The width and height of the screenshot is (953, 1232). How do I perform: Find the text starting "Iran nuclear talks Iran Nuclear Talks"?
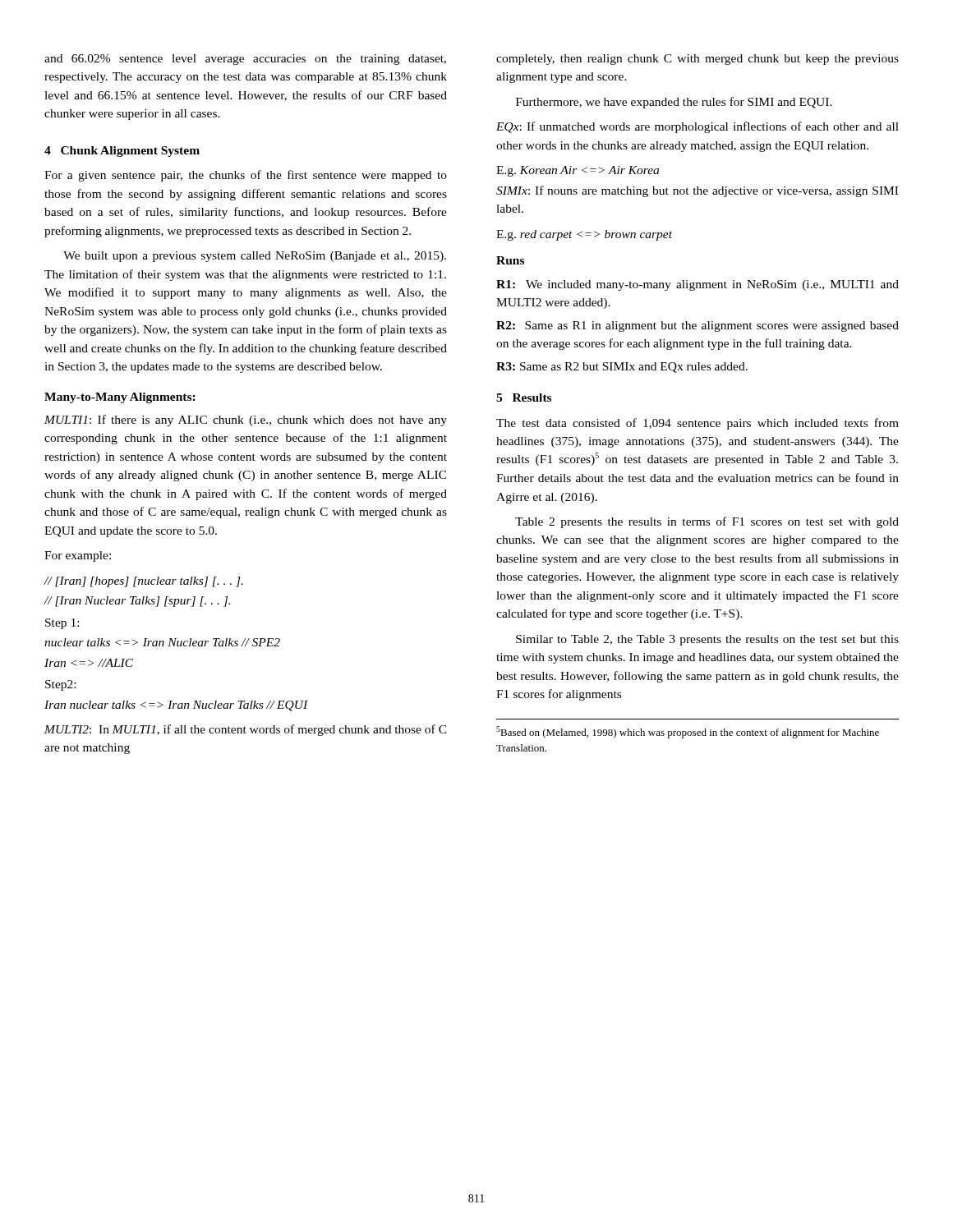(176, 704)
